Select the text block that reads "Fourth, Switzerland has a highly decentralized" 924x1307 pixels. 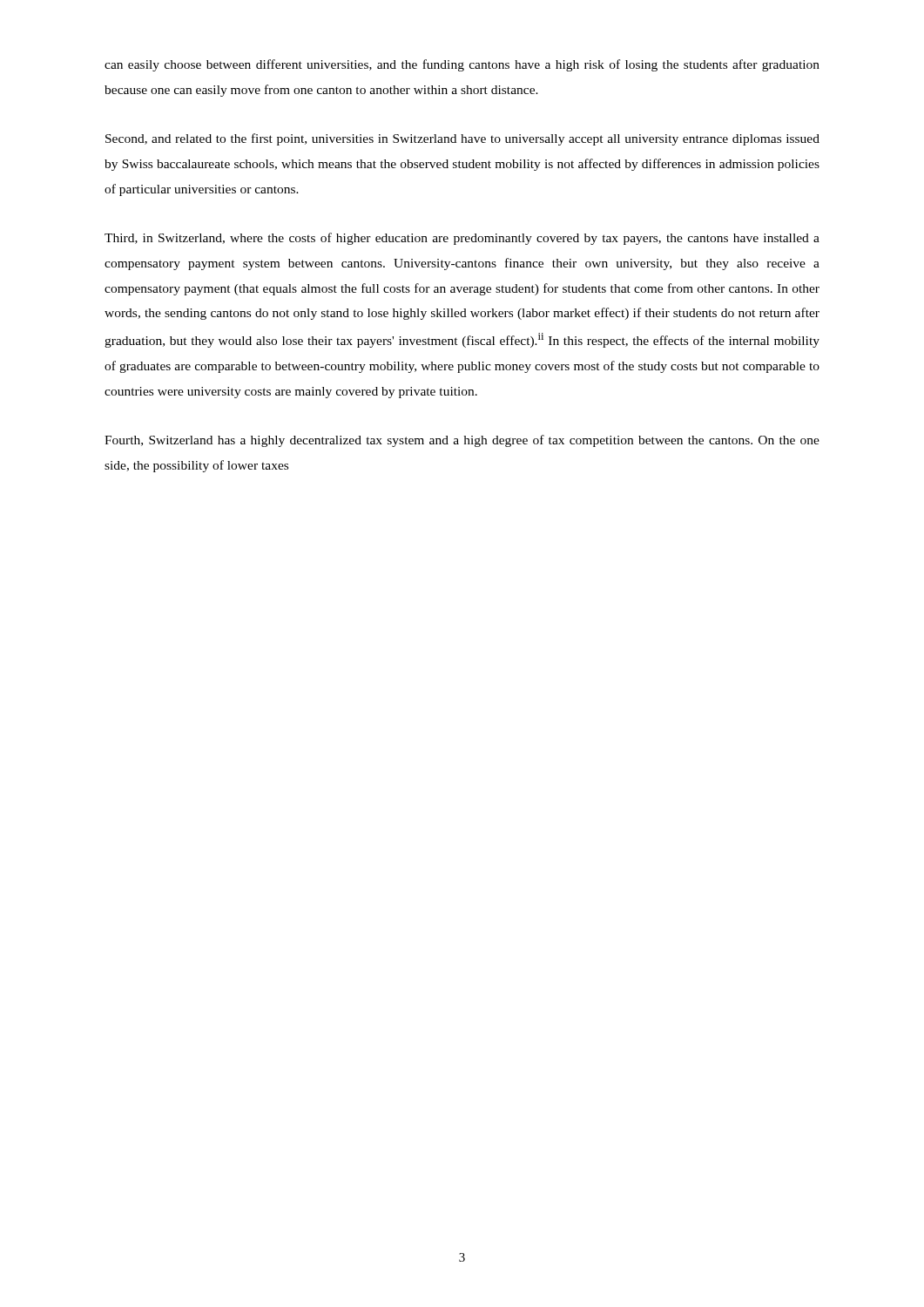(x=462, y=452)
